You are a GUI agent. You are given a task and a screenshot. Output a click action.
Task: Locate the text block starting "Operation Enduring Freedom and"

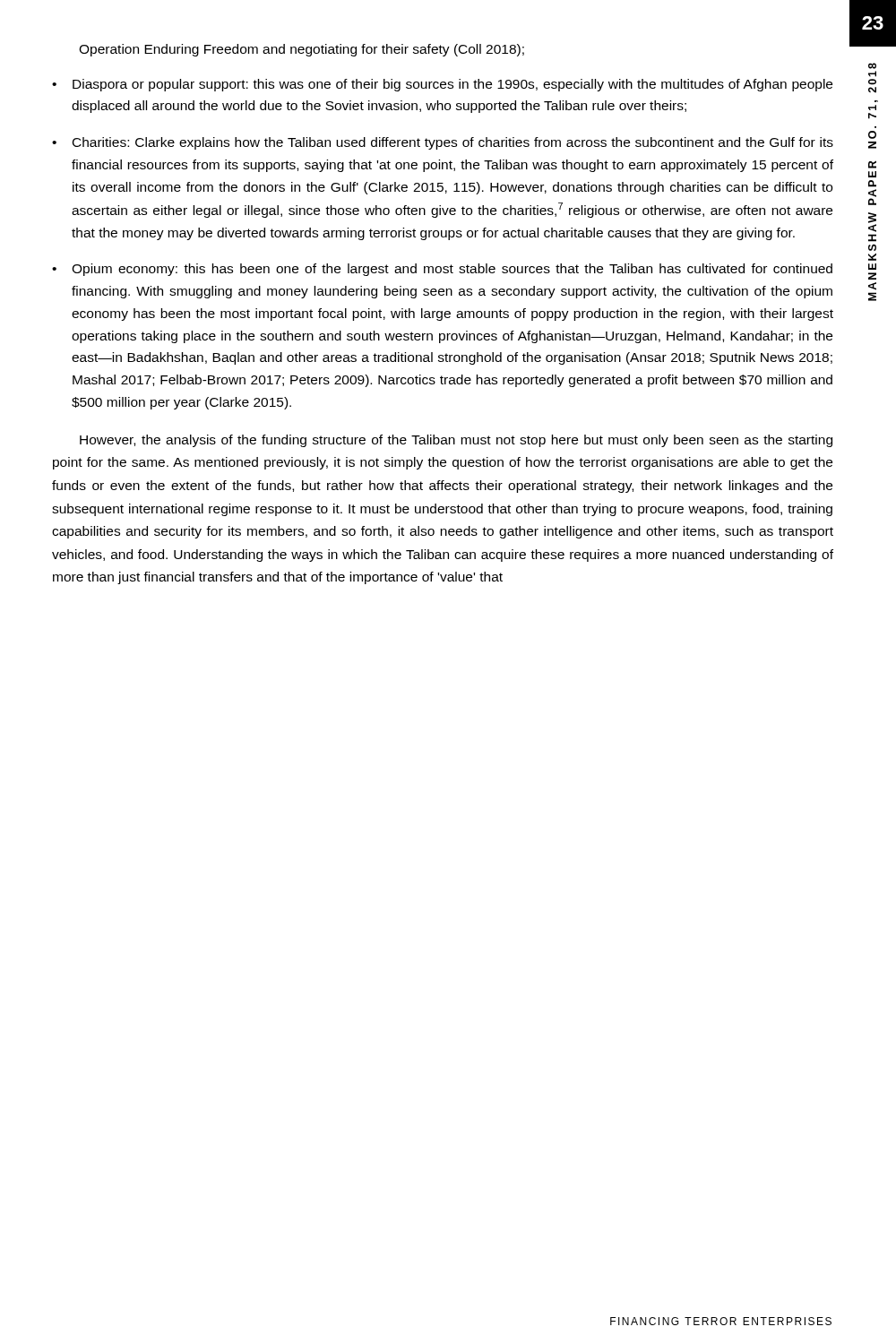click(x=302, y=49)
